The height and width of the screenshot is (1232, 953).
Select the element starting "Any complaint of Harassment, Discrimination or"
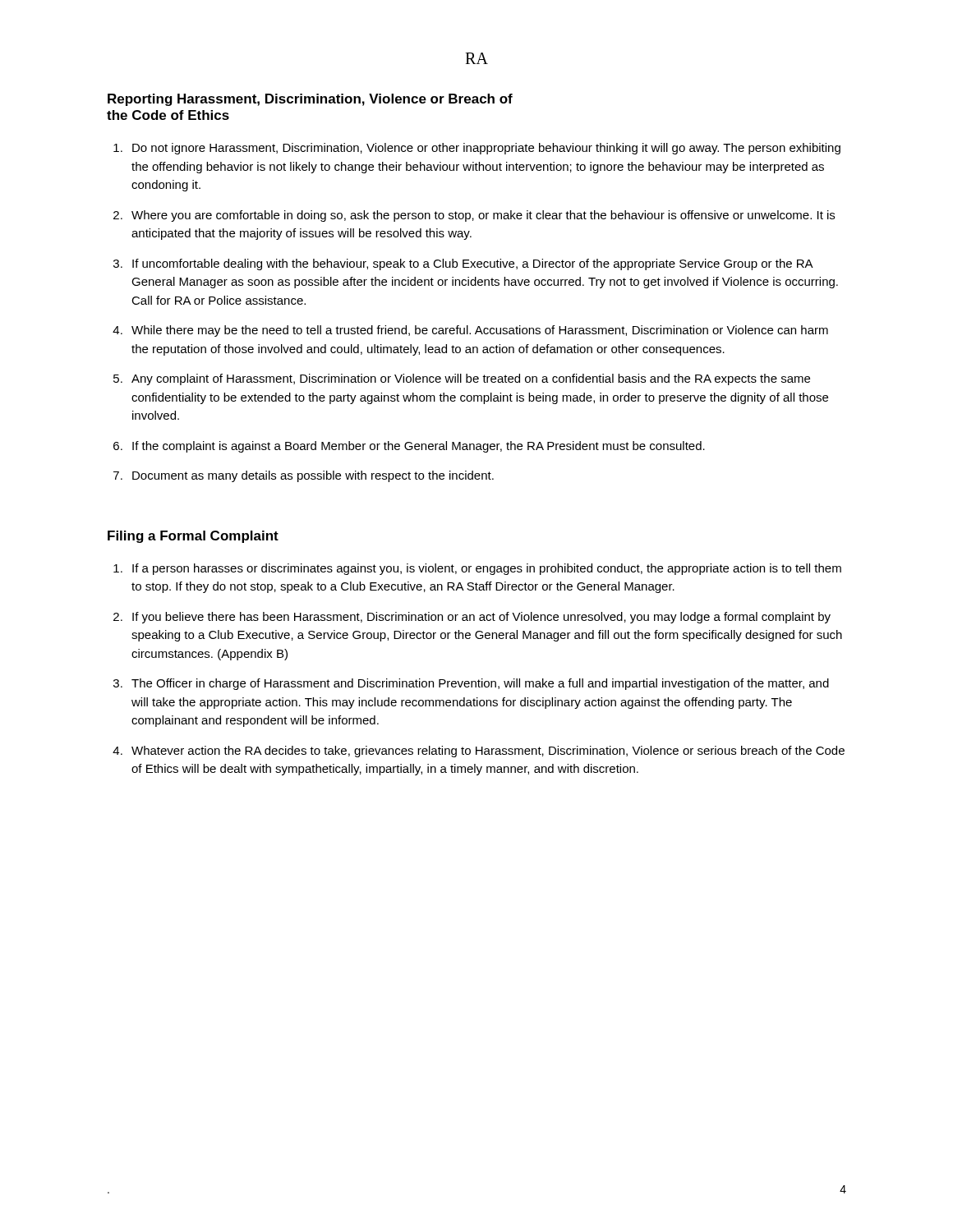point(480,397)
